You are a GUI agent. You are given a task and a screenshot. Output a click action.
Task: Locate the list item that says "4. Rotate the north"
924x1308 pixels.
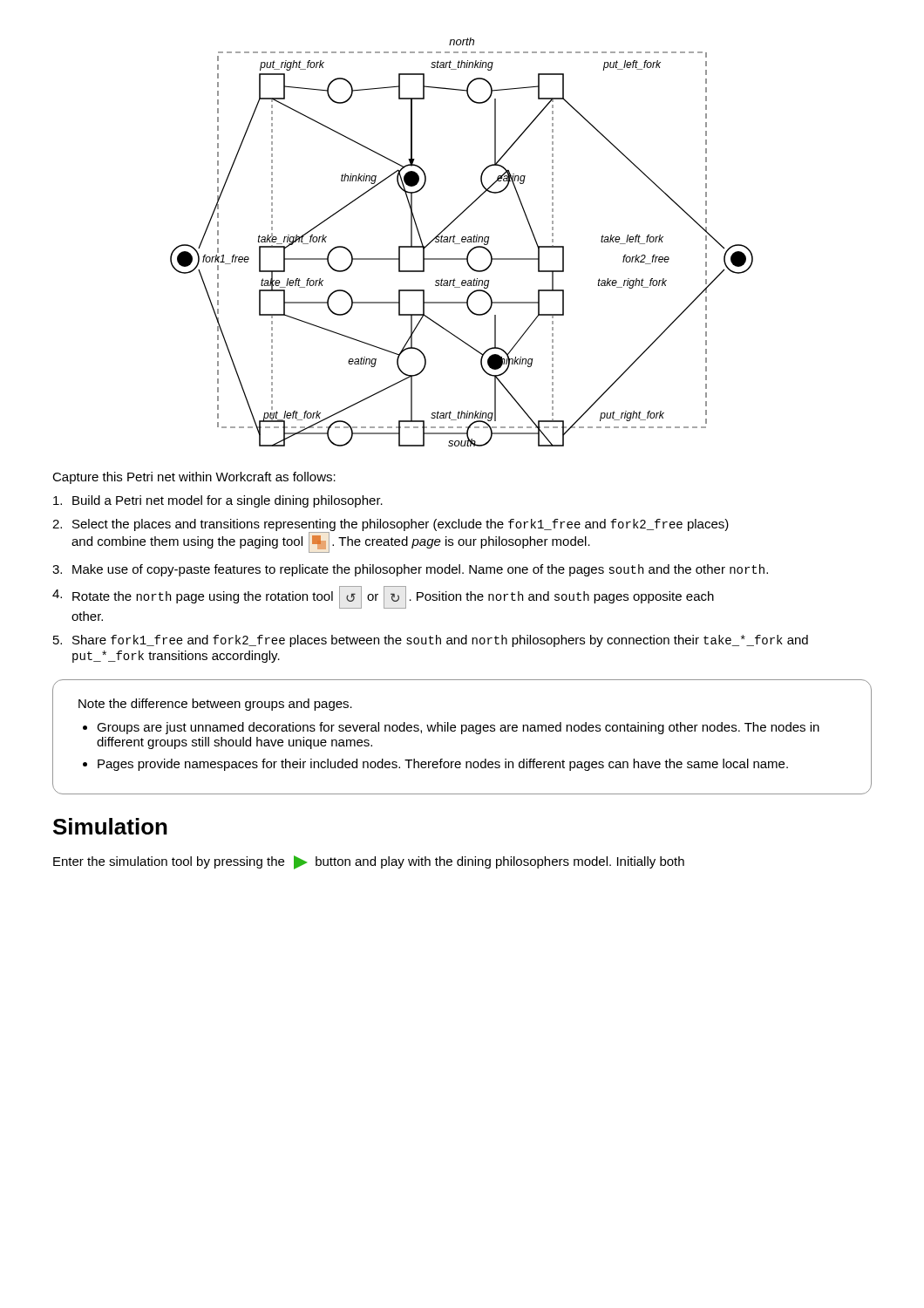pyautogui.click(x=462, y=605)
